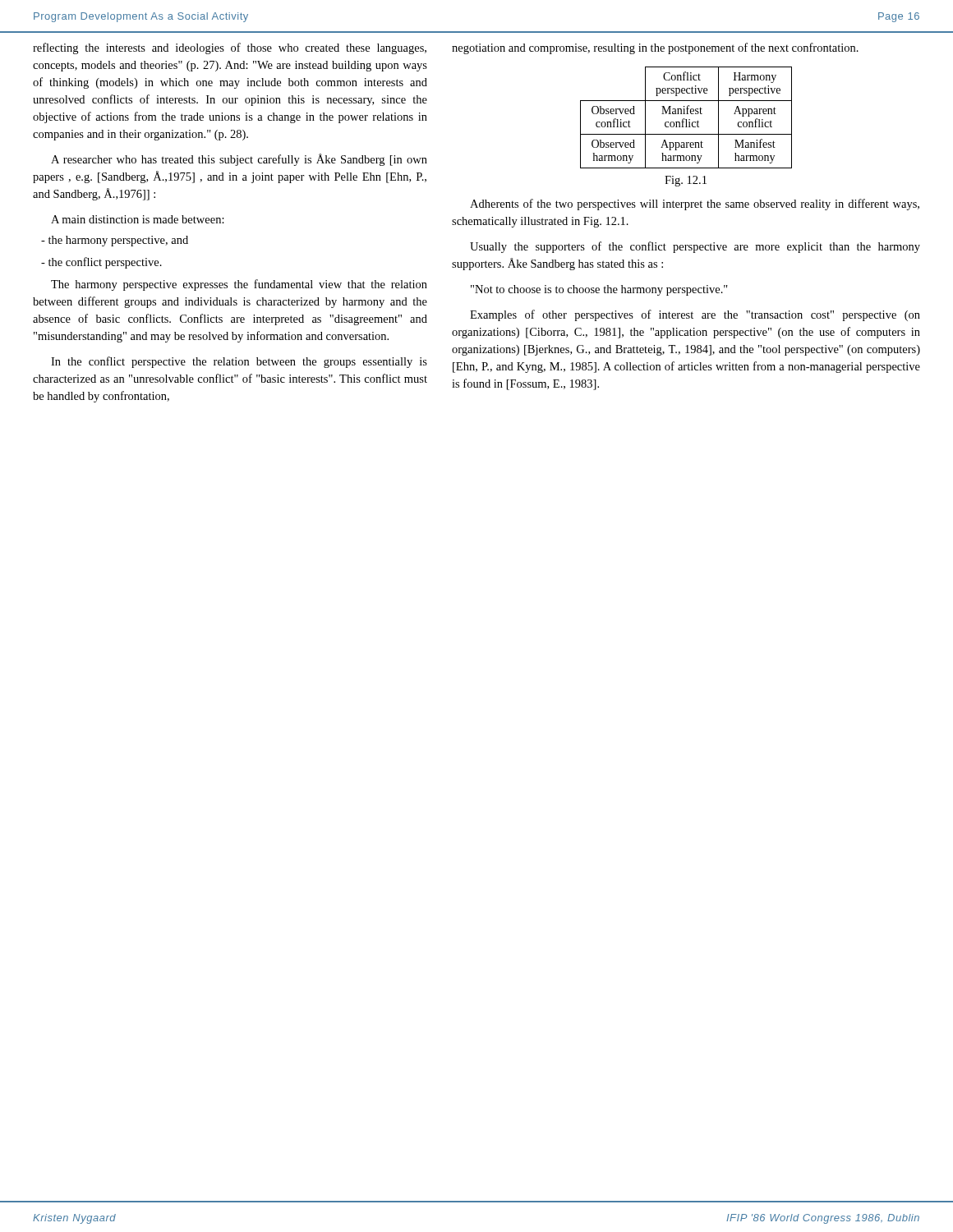953x1232 pixels.
Task: Find the text block starting "the harmony perspective, and"
Action: click(x=115, y=240)
